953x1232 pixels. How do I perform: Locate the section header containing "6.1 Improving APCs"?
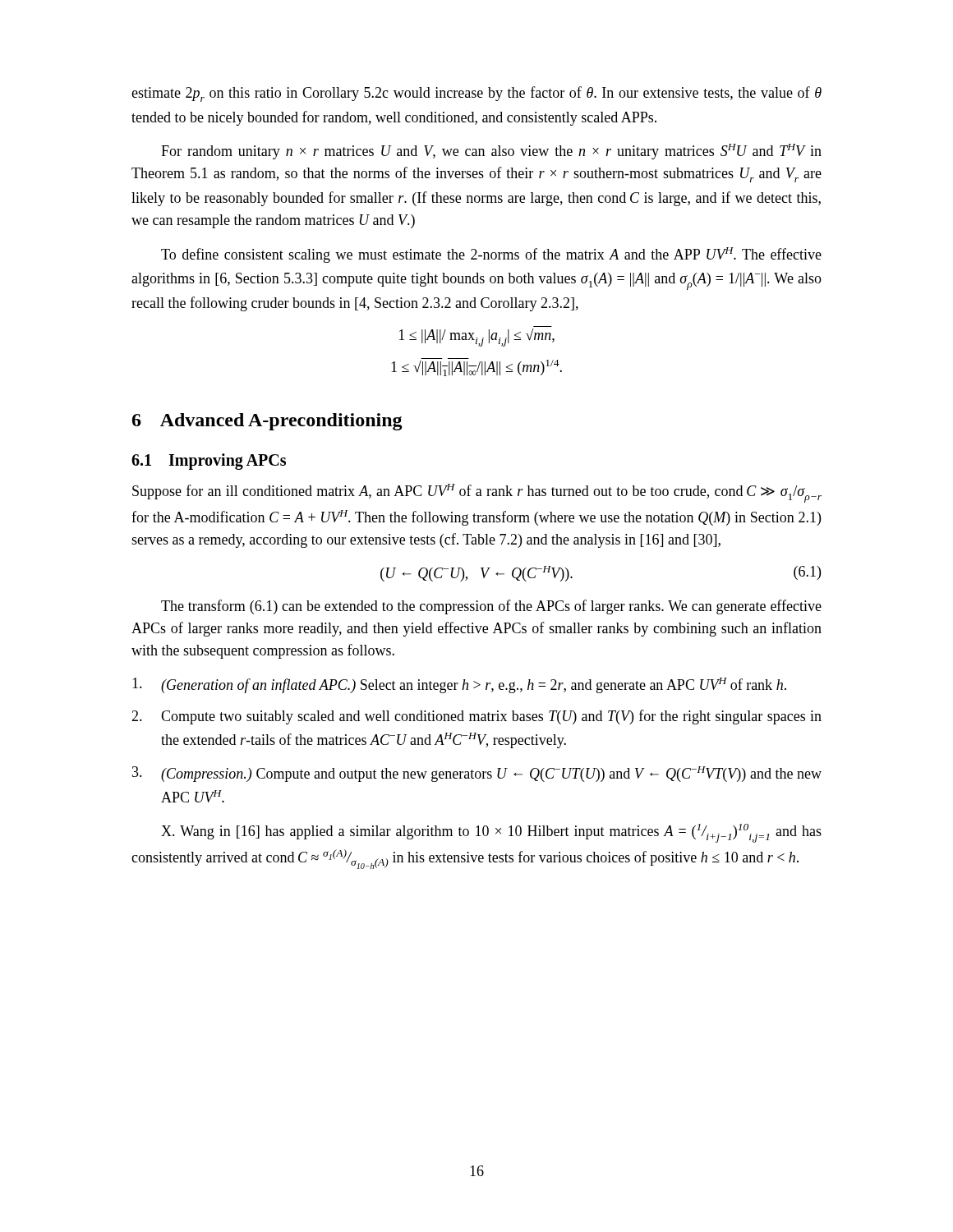point(209,460)
